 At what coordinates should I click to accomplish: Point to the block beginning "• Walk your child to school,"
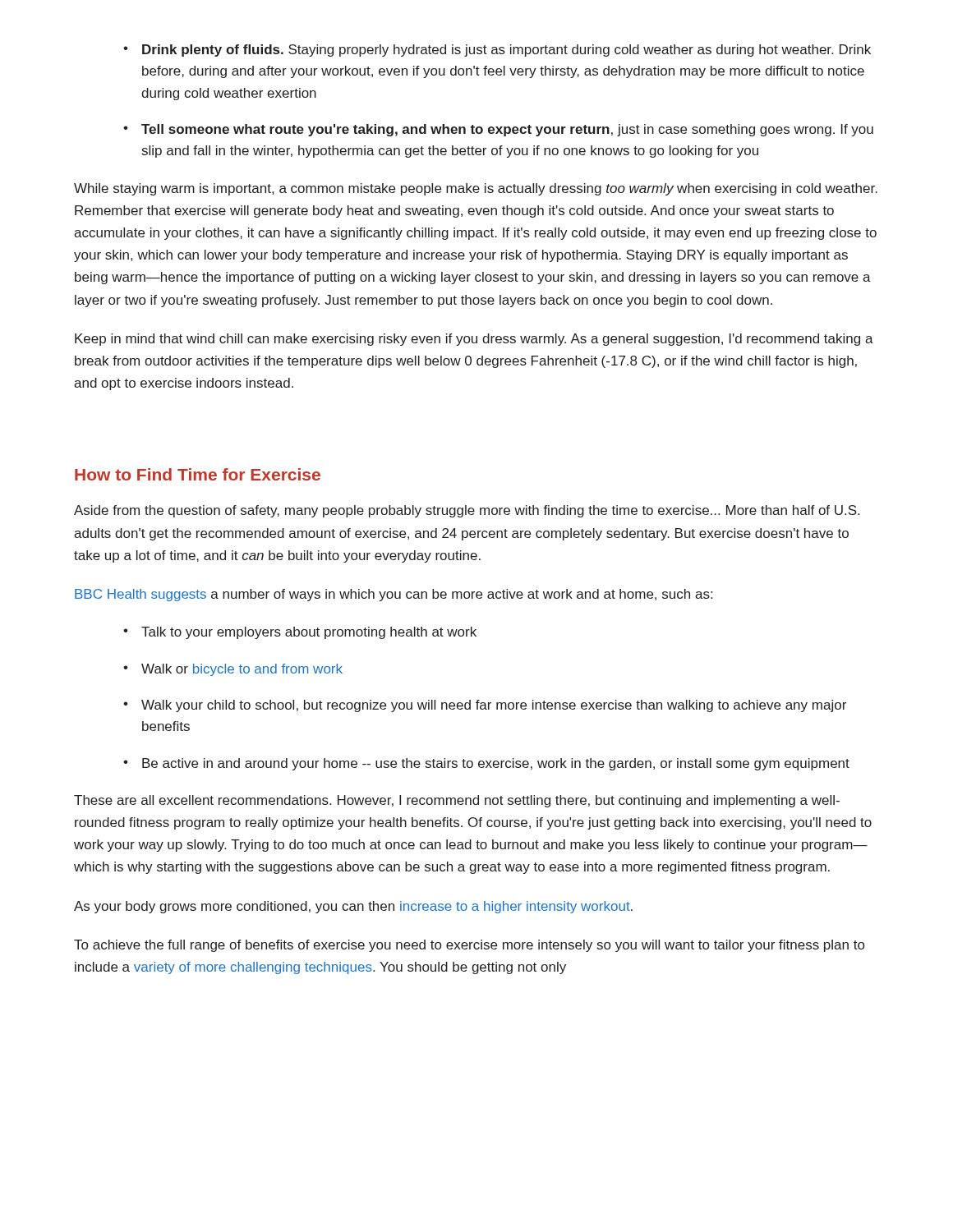pos(501,716)
